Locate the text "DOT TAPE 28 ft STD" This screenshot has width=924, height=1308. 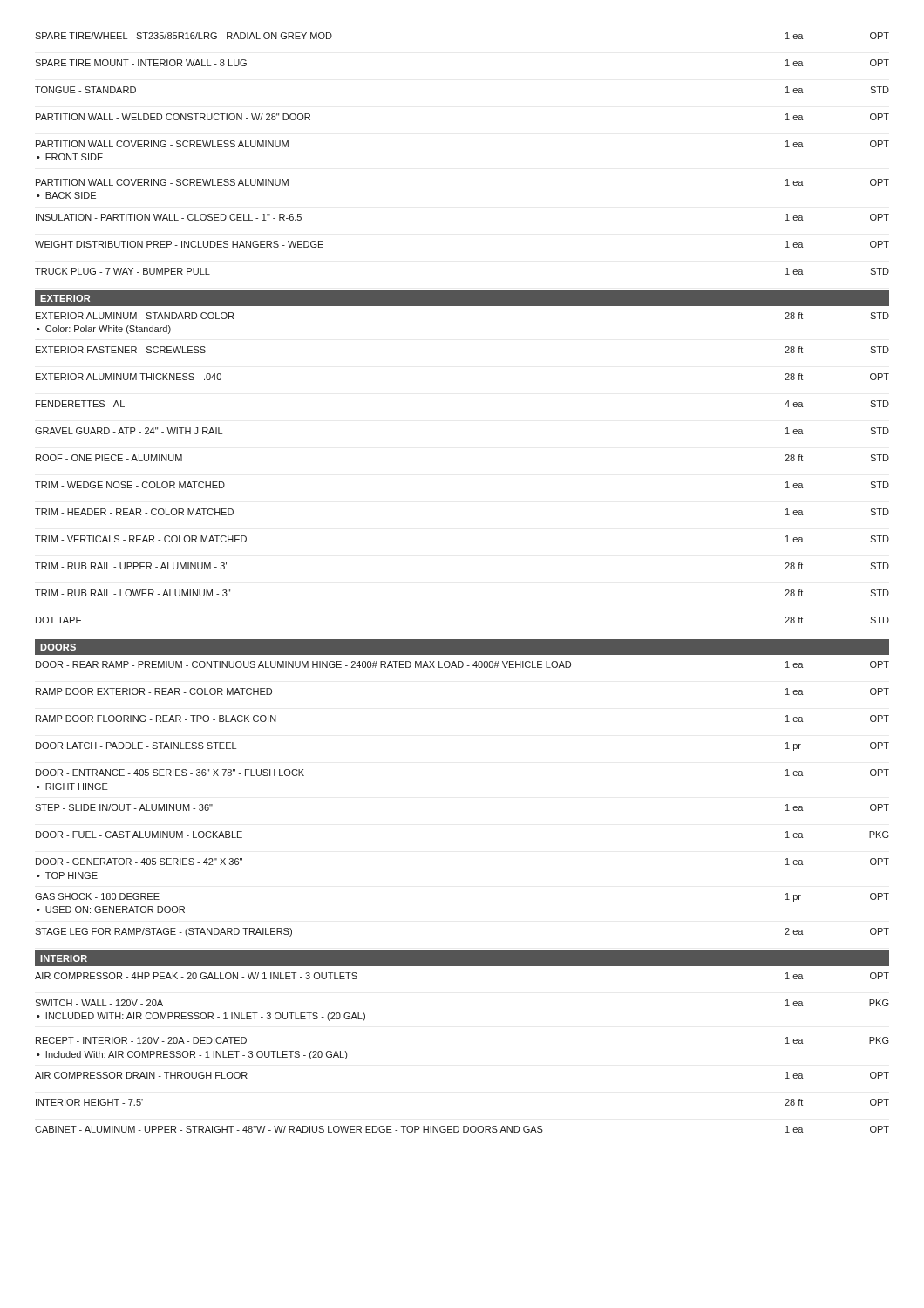[64, 620]
